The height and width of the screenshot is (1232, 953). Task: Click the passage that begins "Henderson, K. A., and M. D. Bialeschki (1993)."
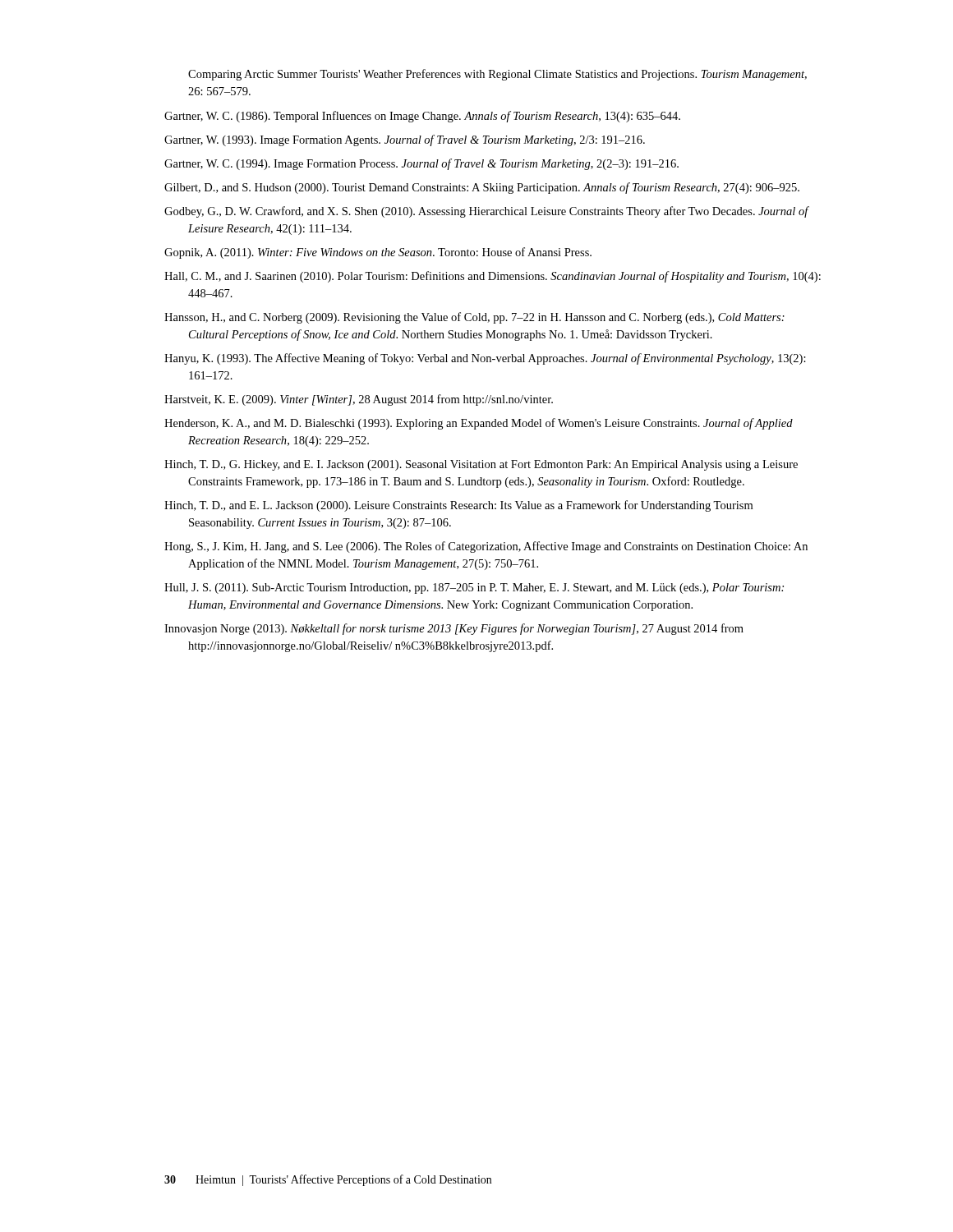(478, 432)
